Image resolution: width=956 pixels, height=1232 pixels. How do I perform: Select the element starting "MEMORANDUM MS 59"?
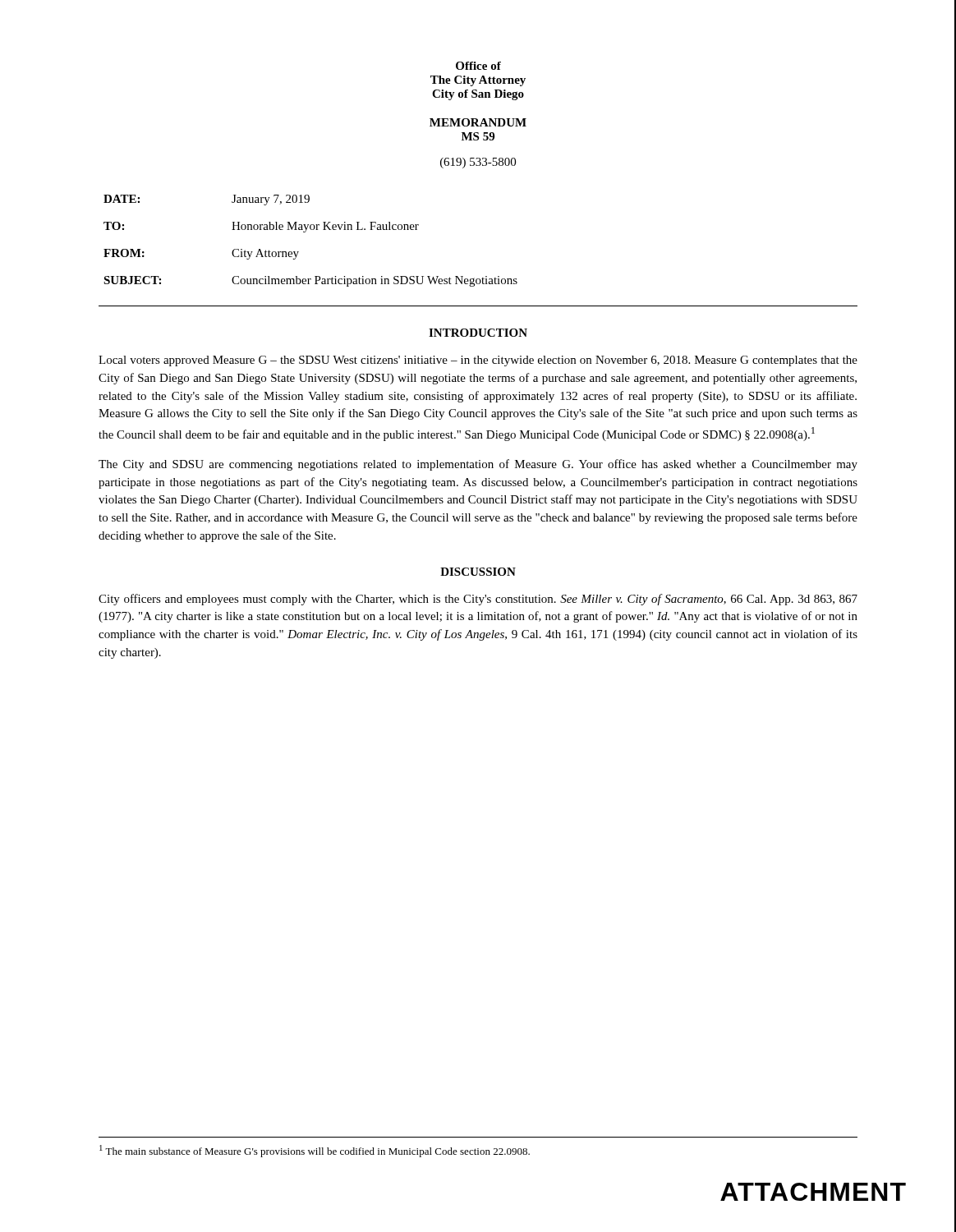(478, 130)
